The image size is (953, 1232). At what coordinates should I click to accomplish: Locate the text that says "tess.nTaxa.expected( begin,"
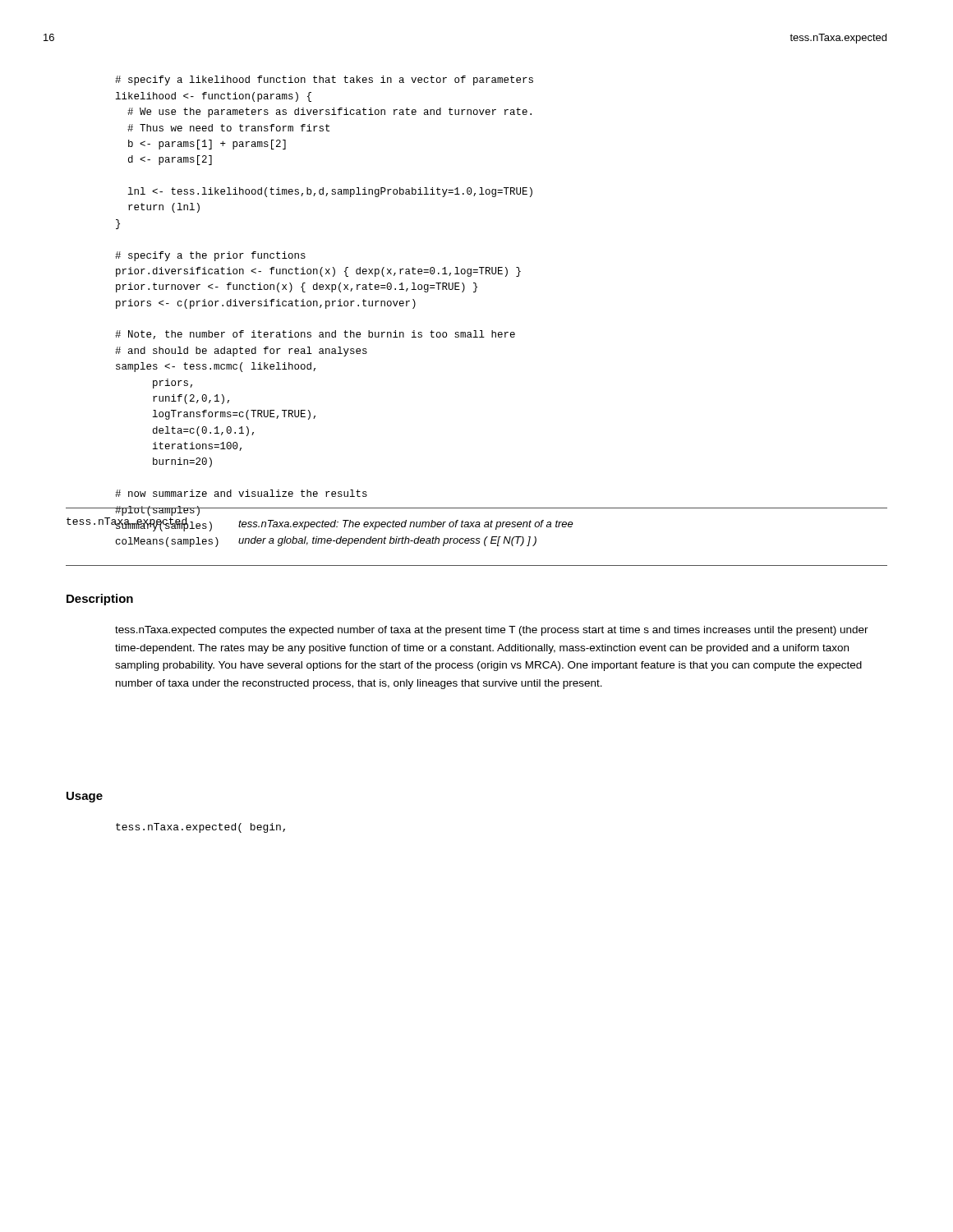pos(202,828)
